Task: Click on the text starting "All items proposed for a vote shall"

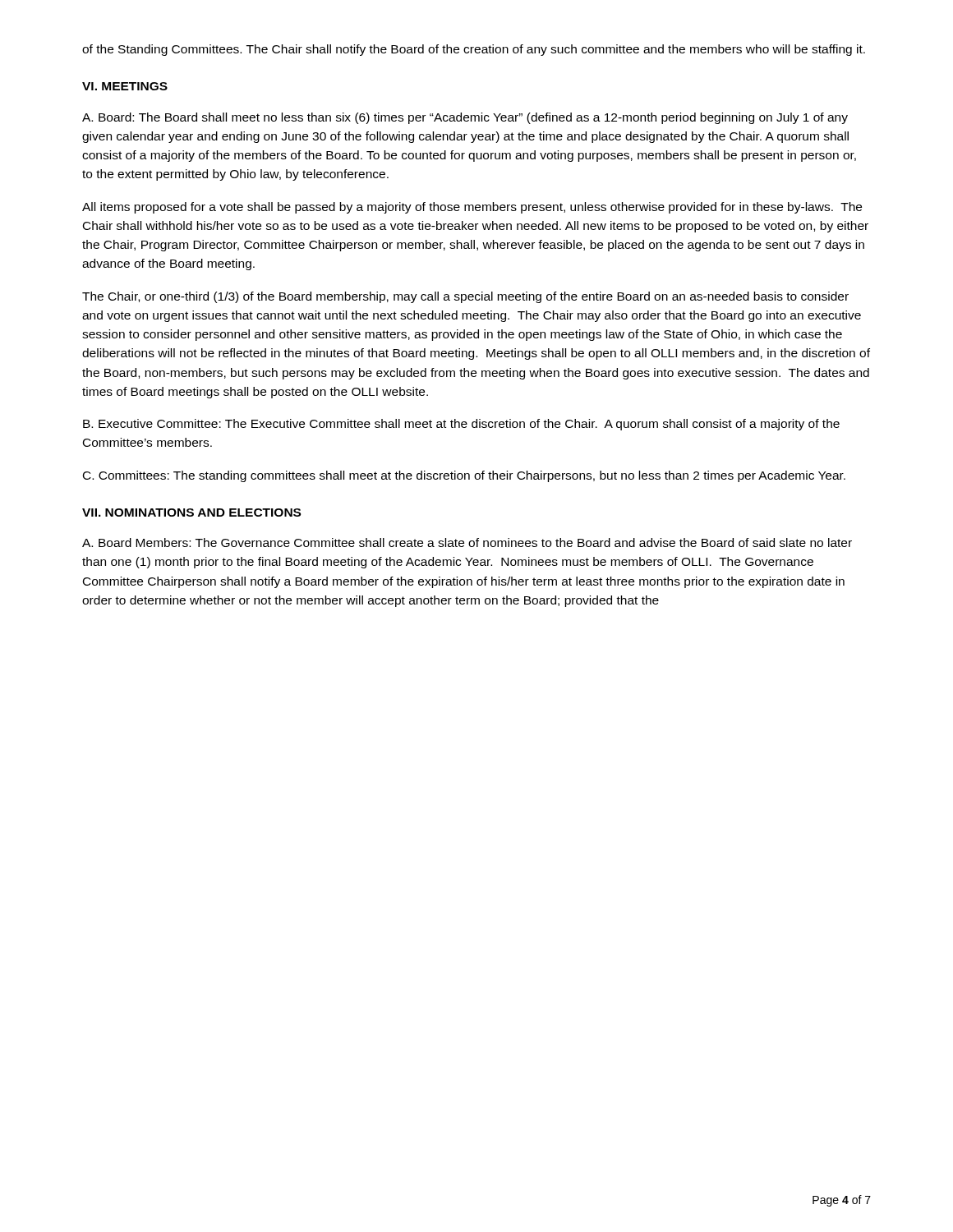Action: [x=475, y=235]
